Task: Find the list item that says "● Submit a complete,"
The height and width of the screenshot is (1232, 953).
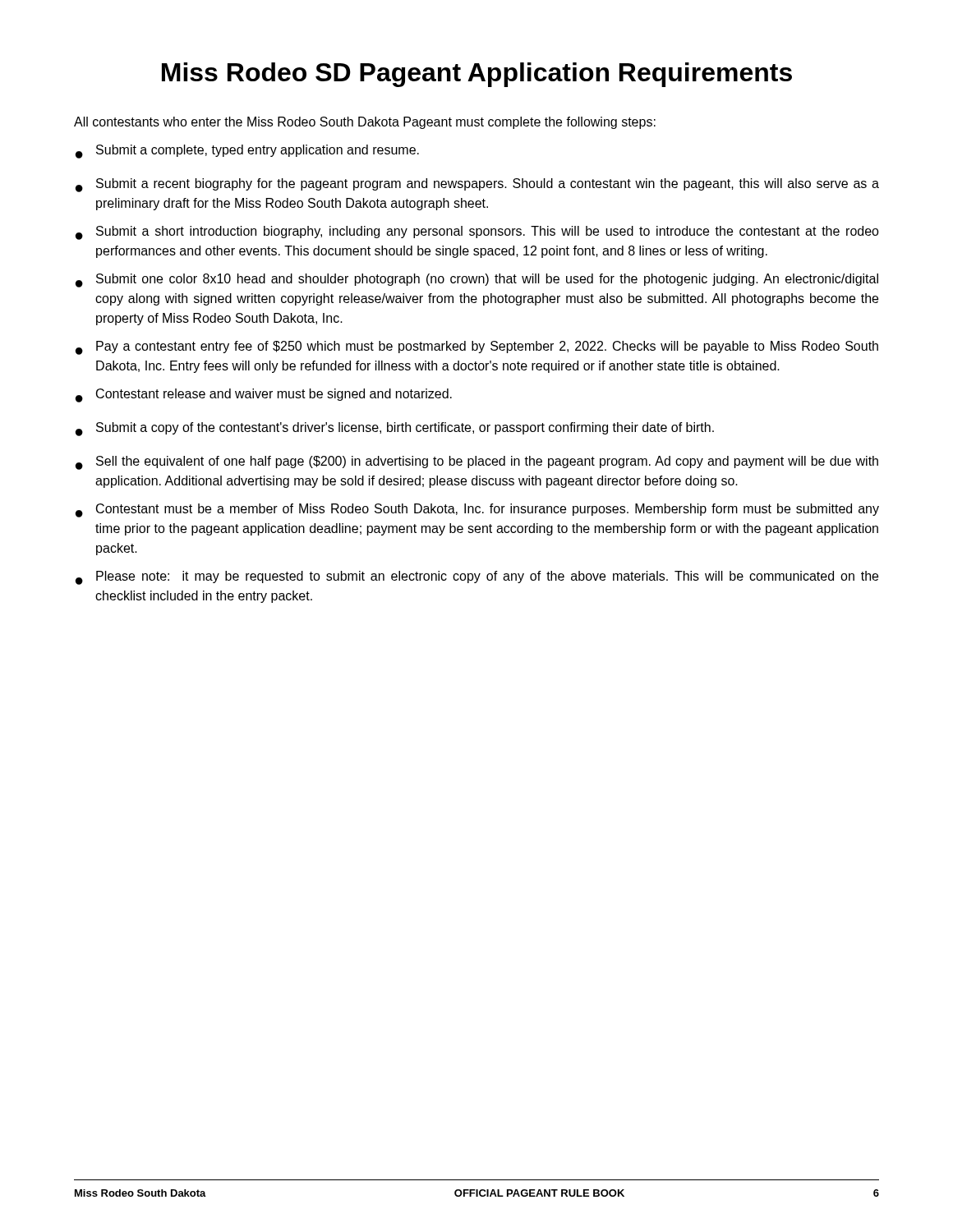Action: tap(247, 152)
